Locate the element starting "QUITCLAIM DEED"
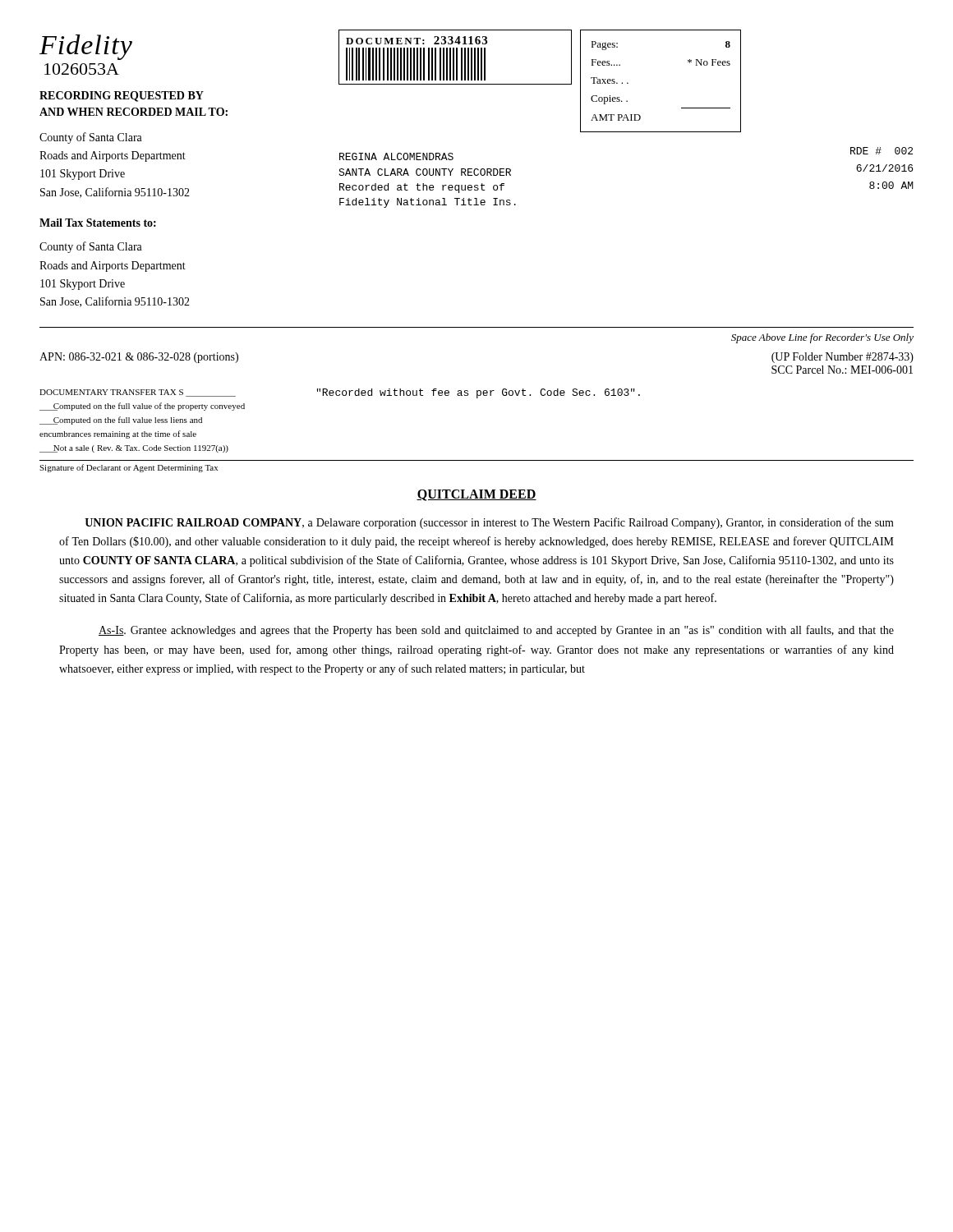953x1232 pixels. pos(476,494)
